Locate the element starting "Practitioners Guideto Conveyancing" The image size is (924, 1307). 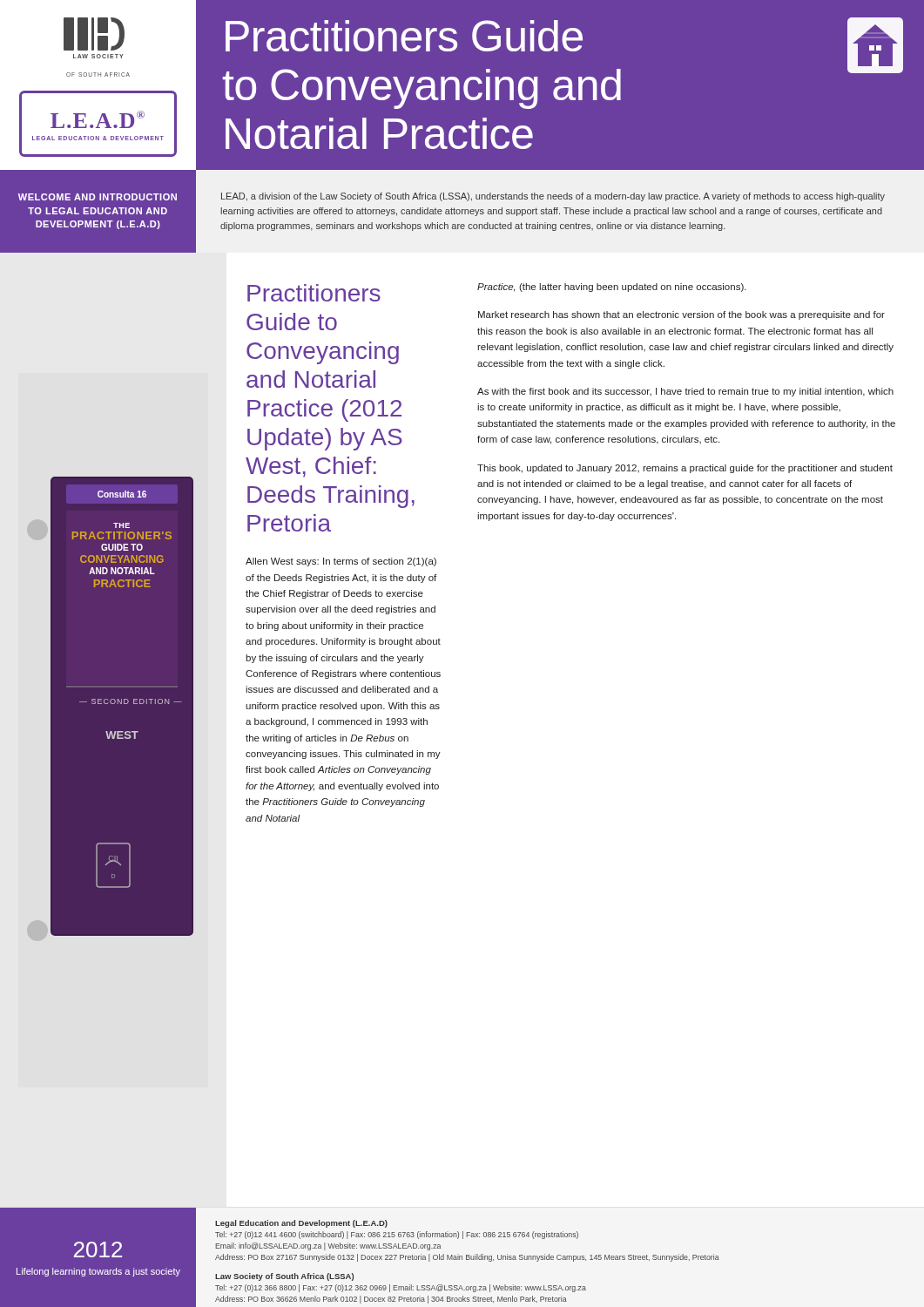point(422,85)
